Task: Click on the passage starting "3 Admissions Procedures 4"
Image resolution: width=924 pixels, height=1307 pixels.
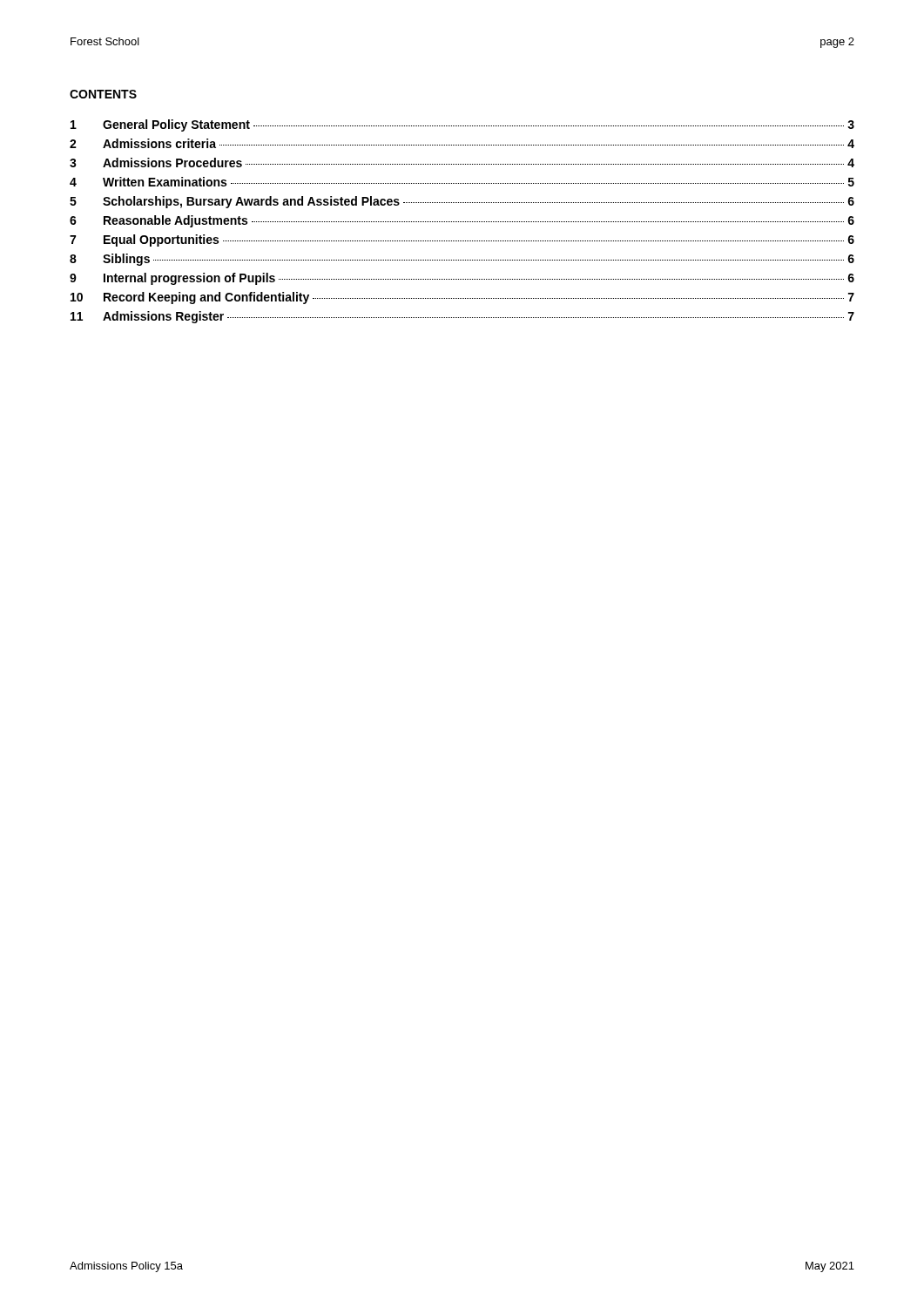Action: point(462,163)
